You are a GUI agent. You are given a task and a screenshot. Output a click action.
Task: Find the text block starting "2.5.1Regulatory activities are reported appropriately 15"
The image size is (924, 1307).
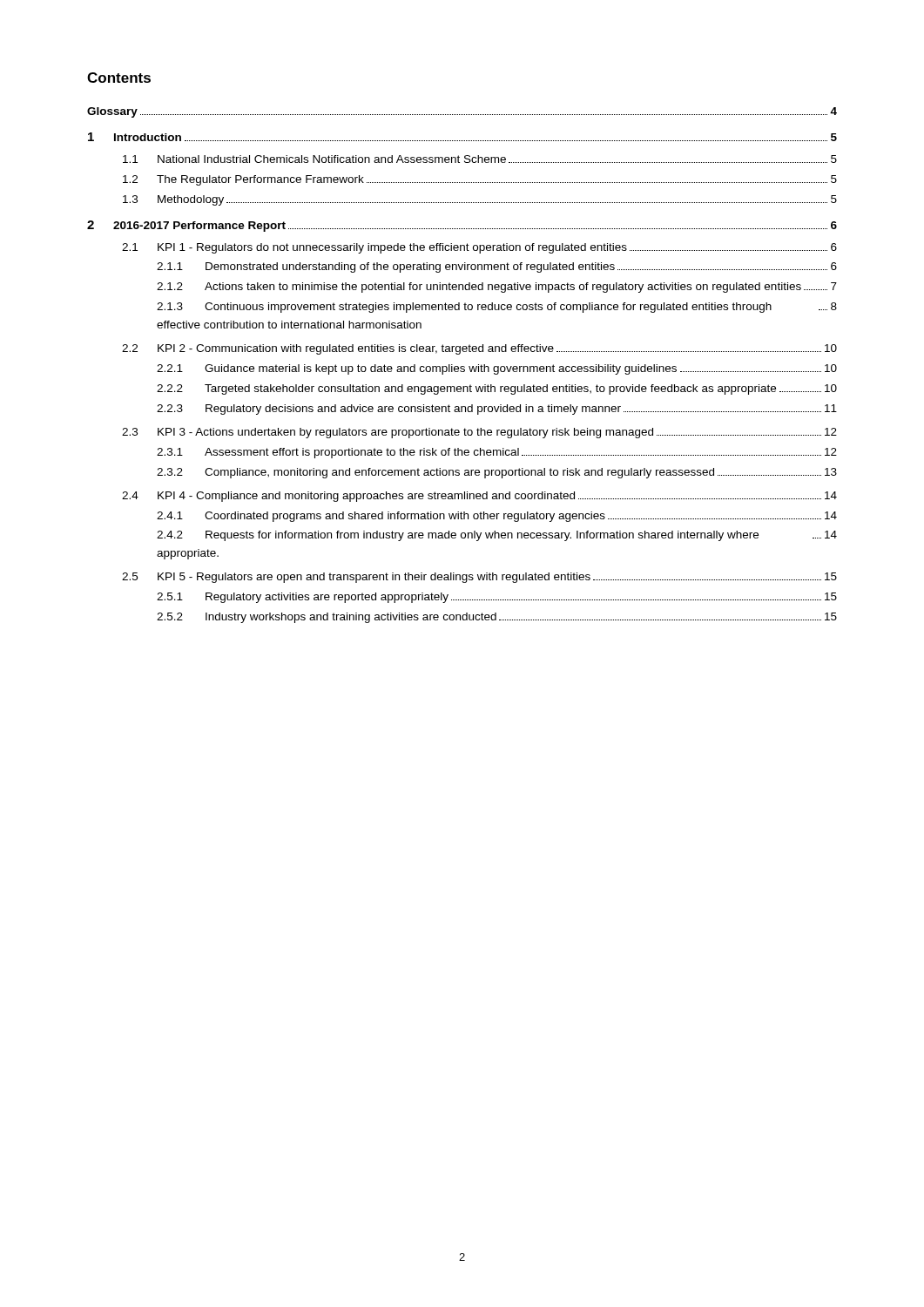497,597
